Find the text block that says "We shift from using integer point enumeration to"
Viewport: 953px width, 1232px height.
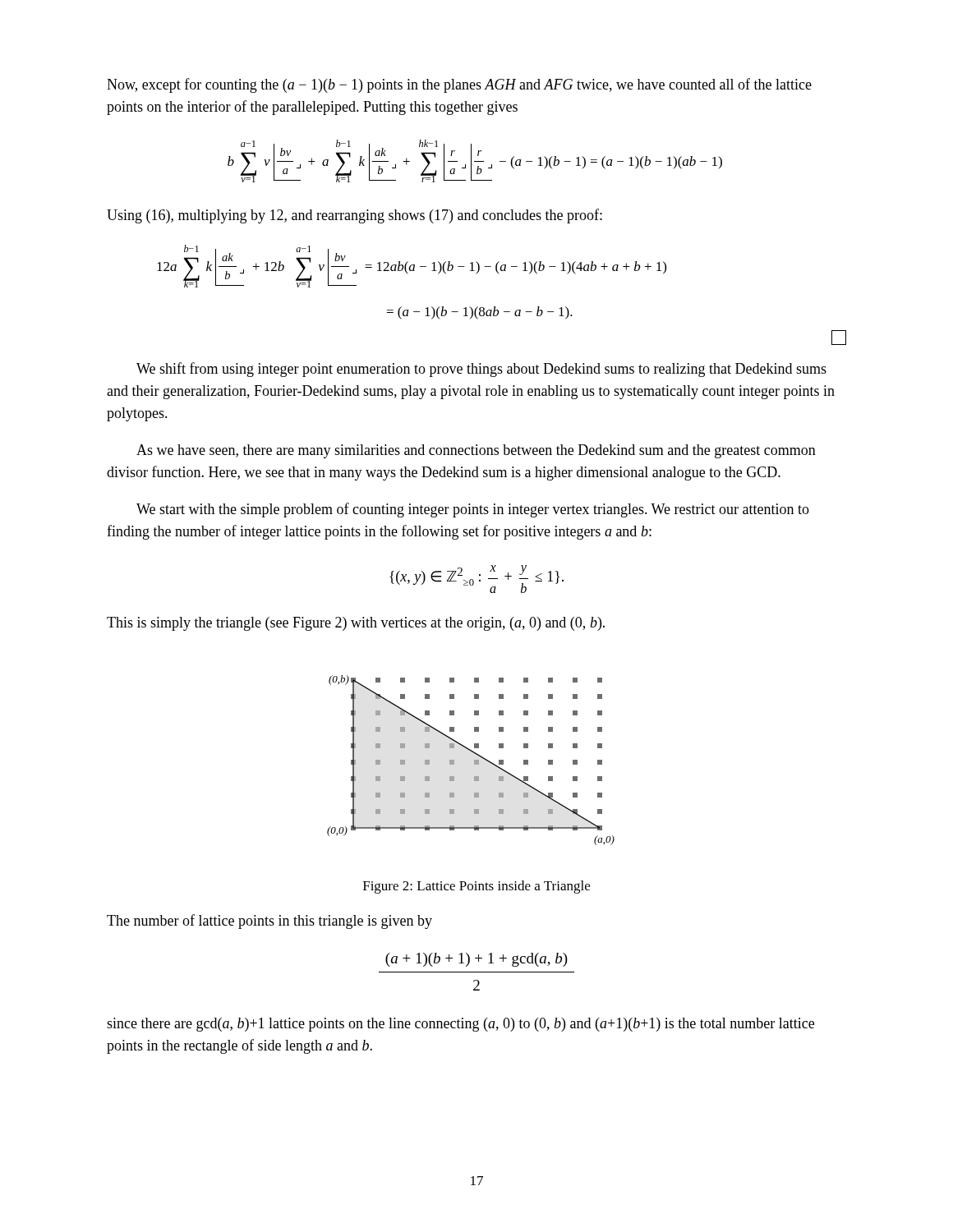click(471, 391)
